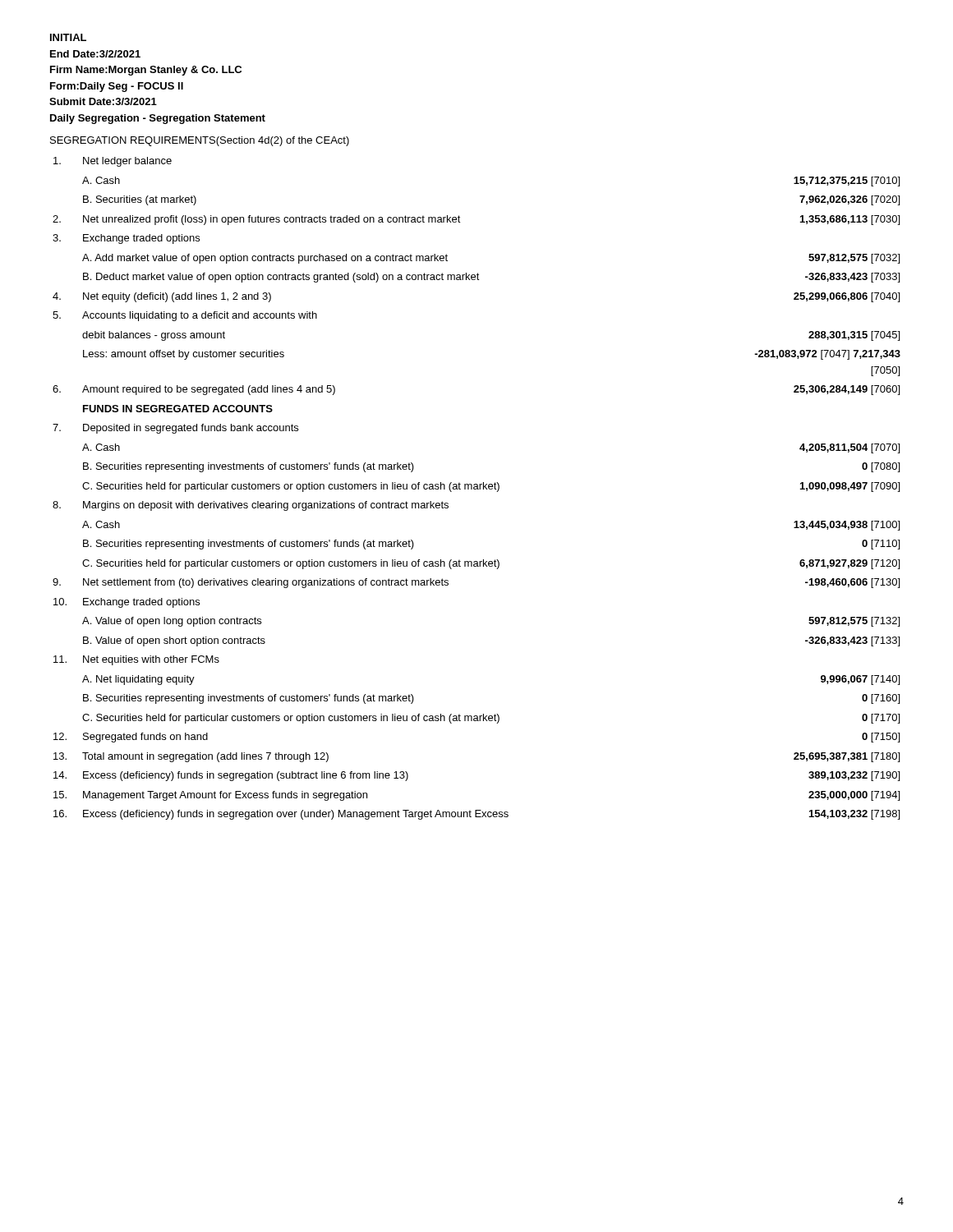
Task: Locate the list item containing "7. Deposited in segregated funds bank"
Action: click(175, 429)
